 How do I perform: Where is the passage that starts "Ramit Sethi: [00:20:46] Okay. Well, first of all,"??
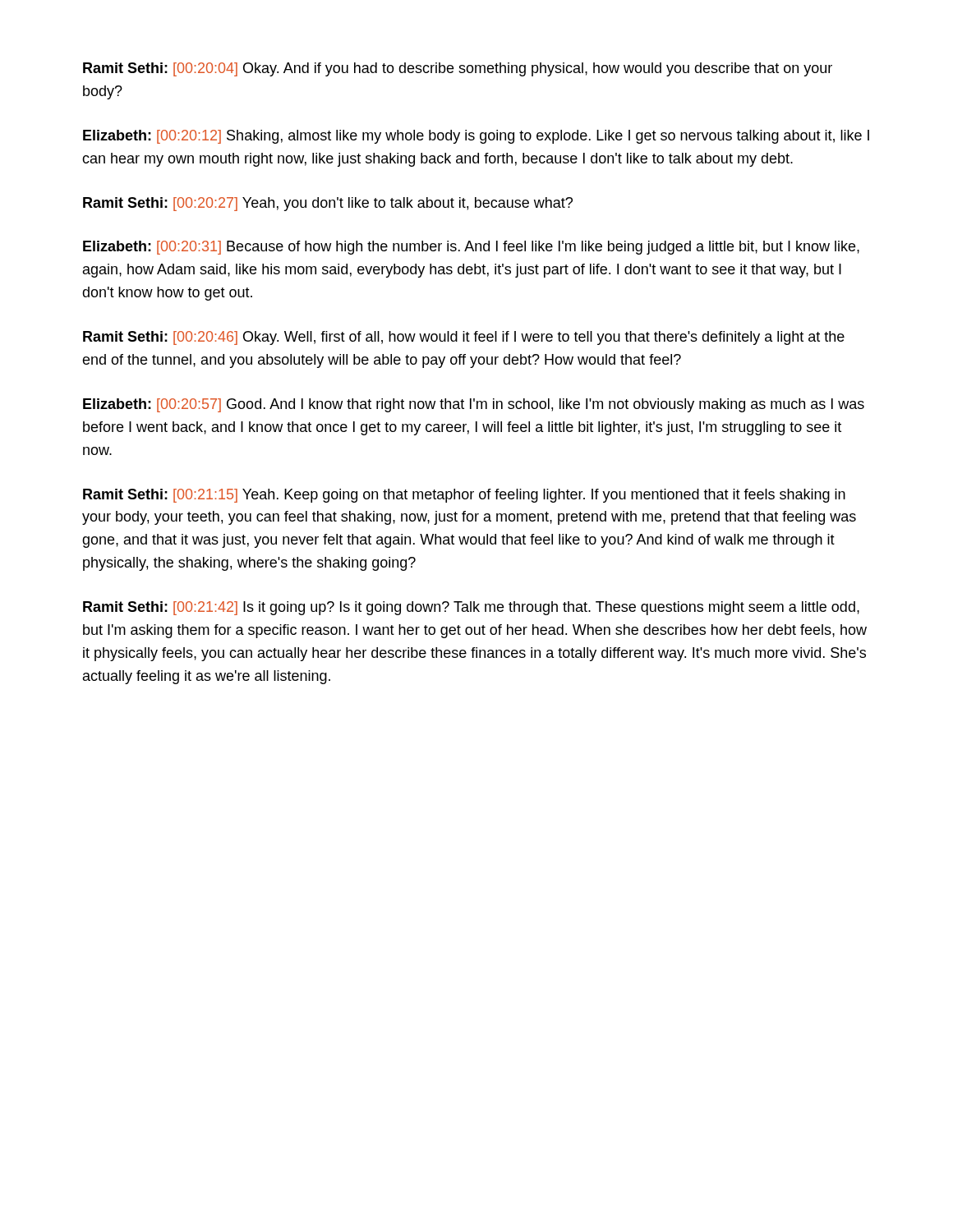point(463,348)
